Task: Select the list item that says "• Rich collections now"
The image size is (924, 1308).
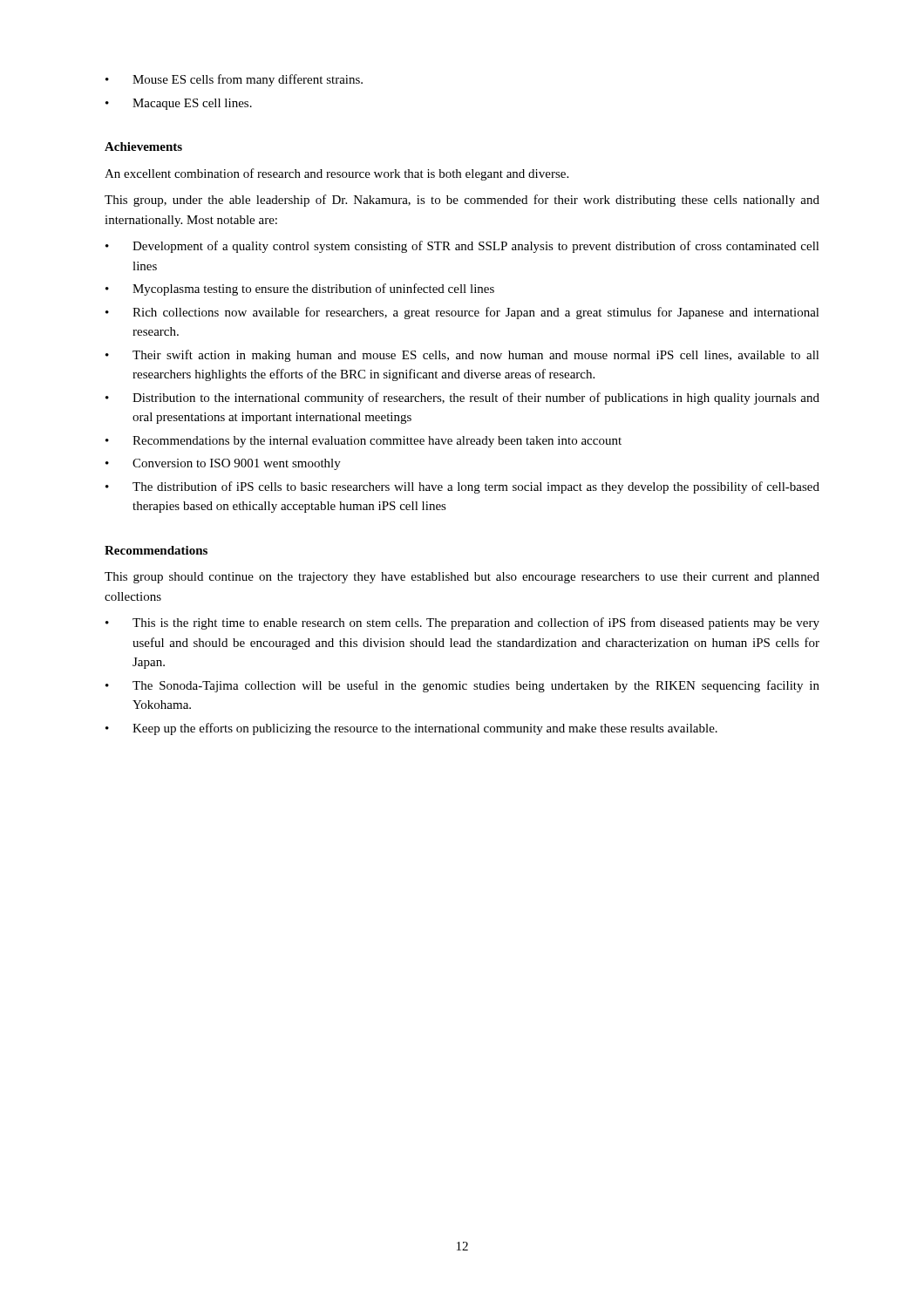Action: 462,322
